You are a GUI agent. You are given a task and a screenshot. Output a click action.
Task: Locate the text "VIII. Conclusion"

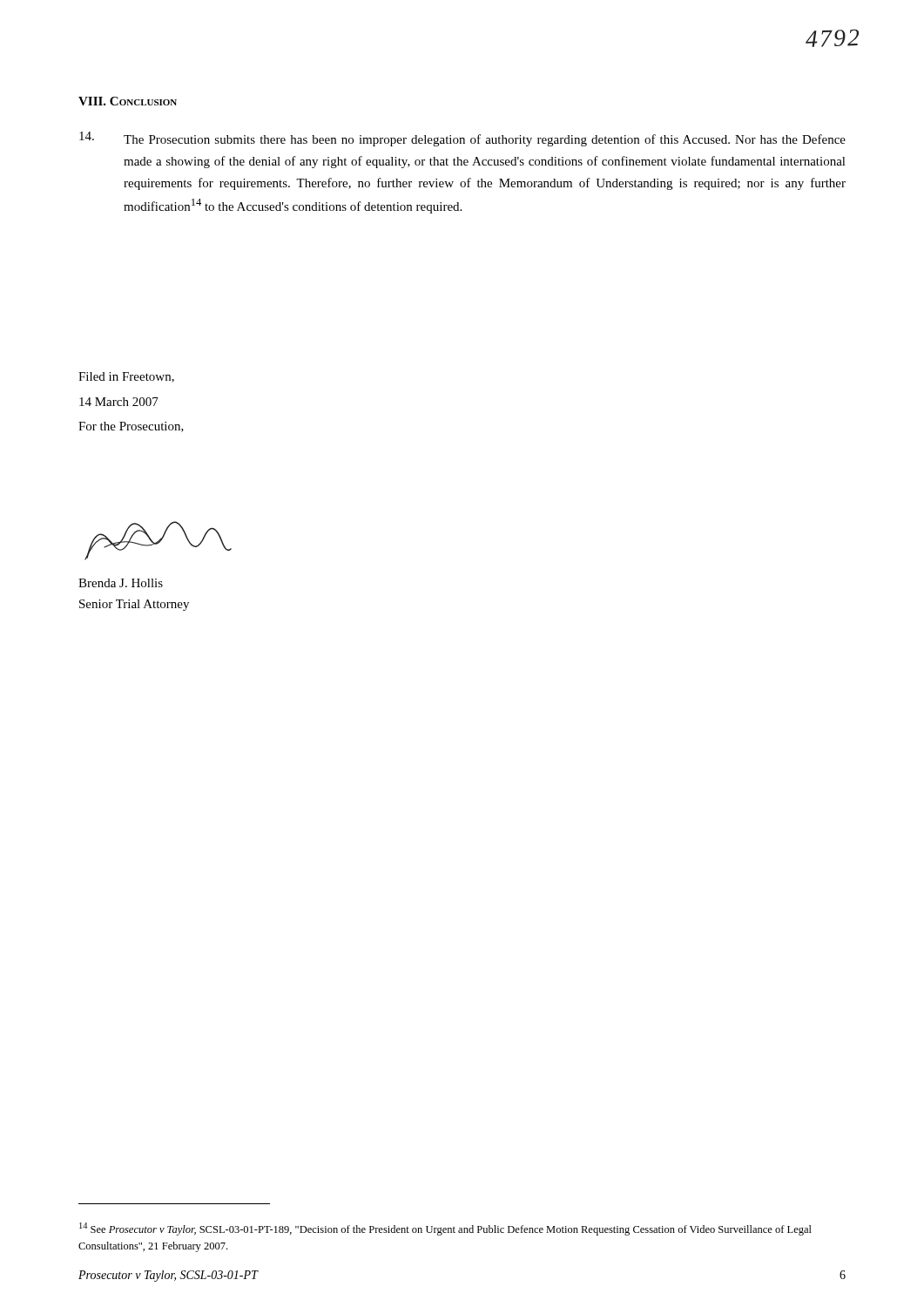pos(128,101)
